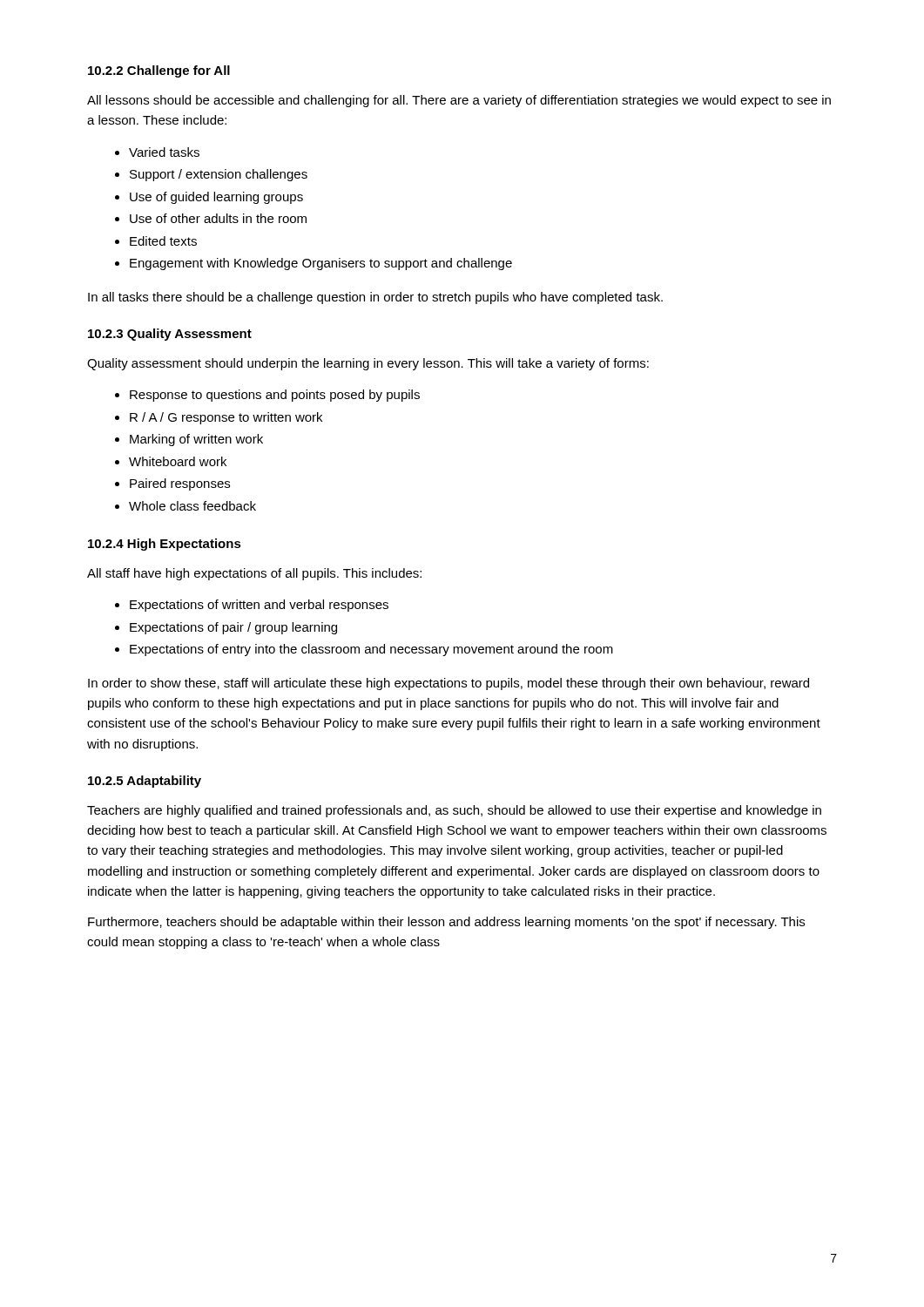
Task: Point to the text starting "In all tasks there should be a"
Action: coord(375,296)
